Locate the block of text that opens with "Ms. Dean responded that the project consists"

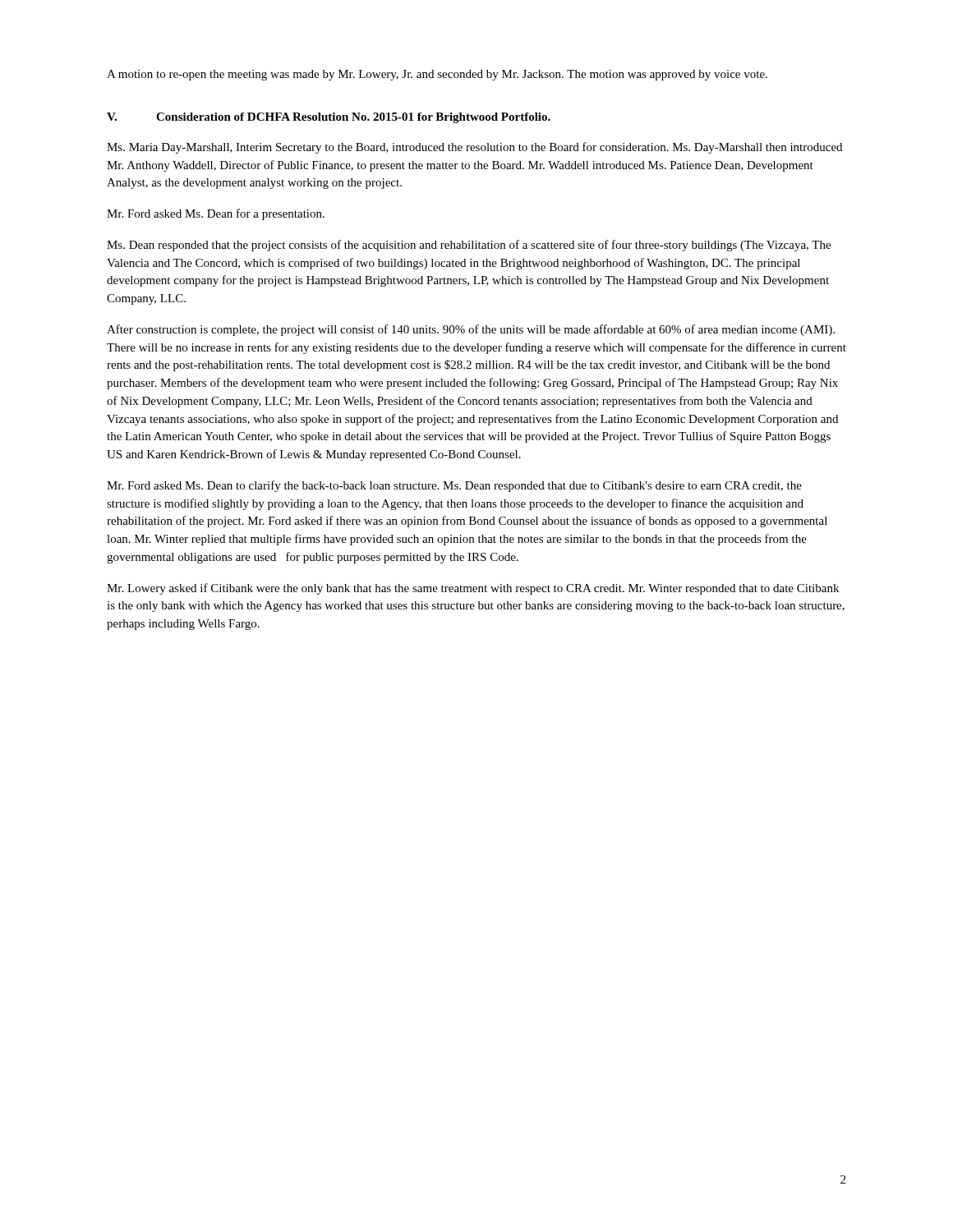click(x=476, y=272)
